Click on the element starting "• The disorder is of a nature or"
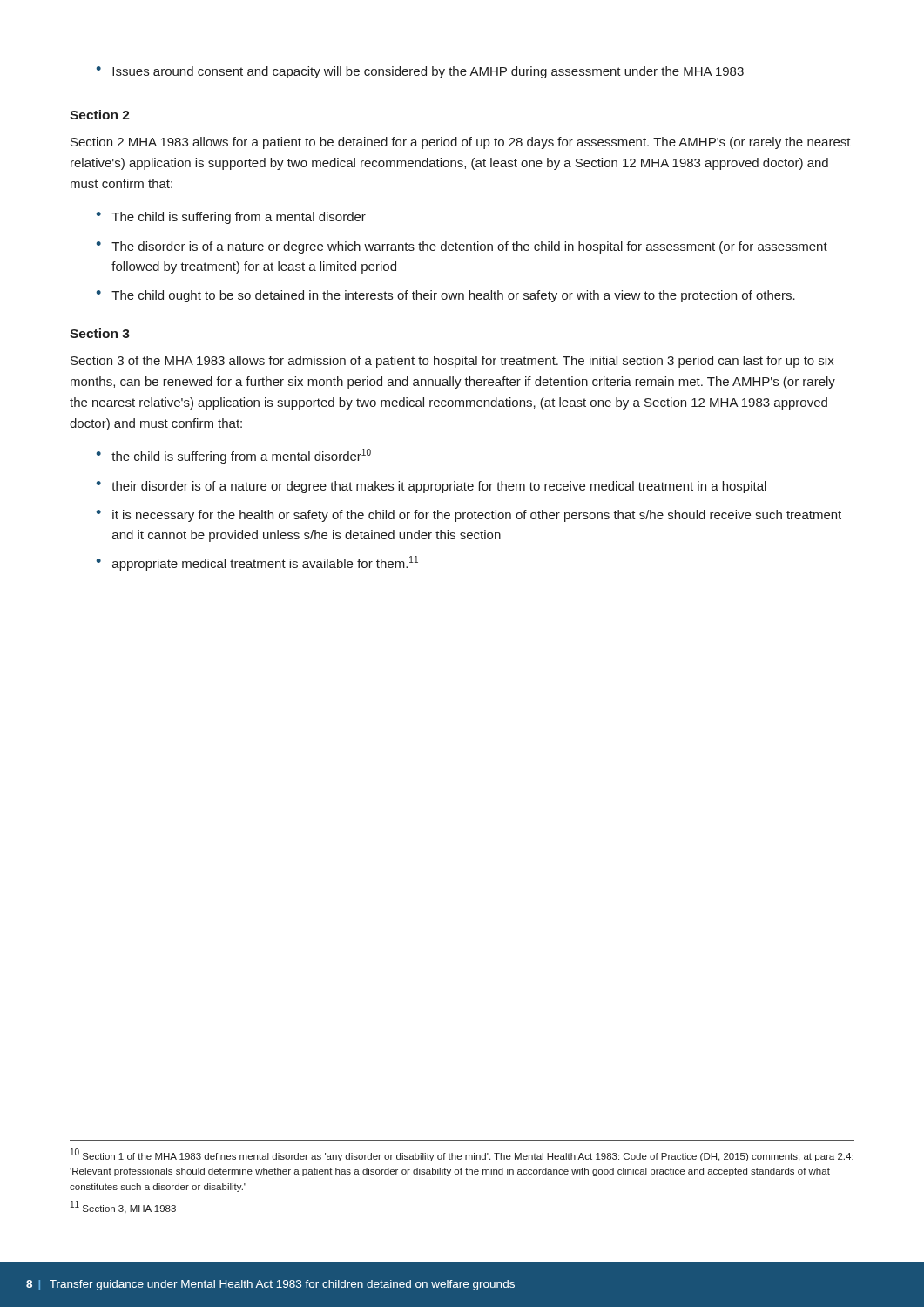The height and width of the screenshot is (1307, 924). pyautogui.click(x=475, y=256)
